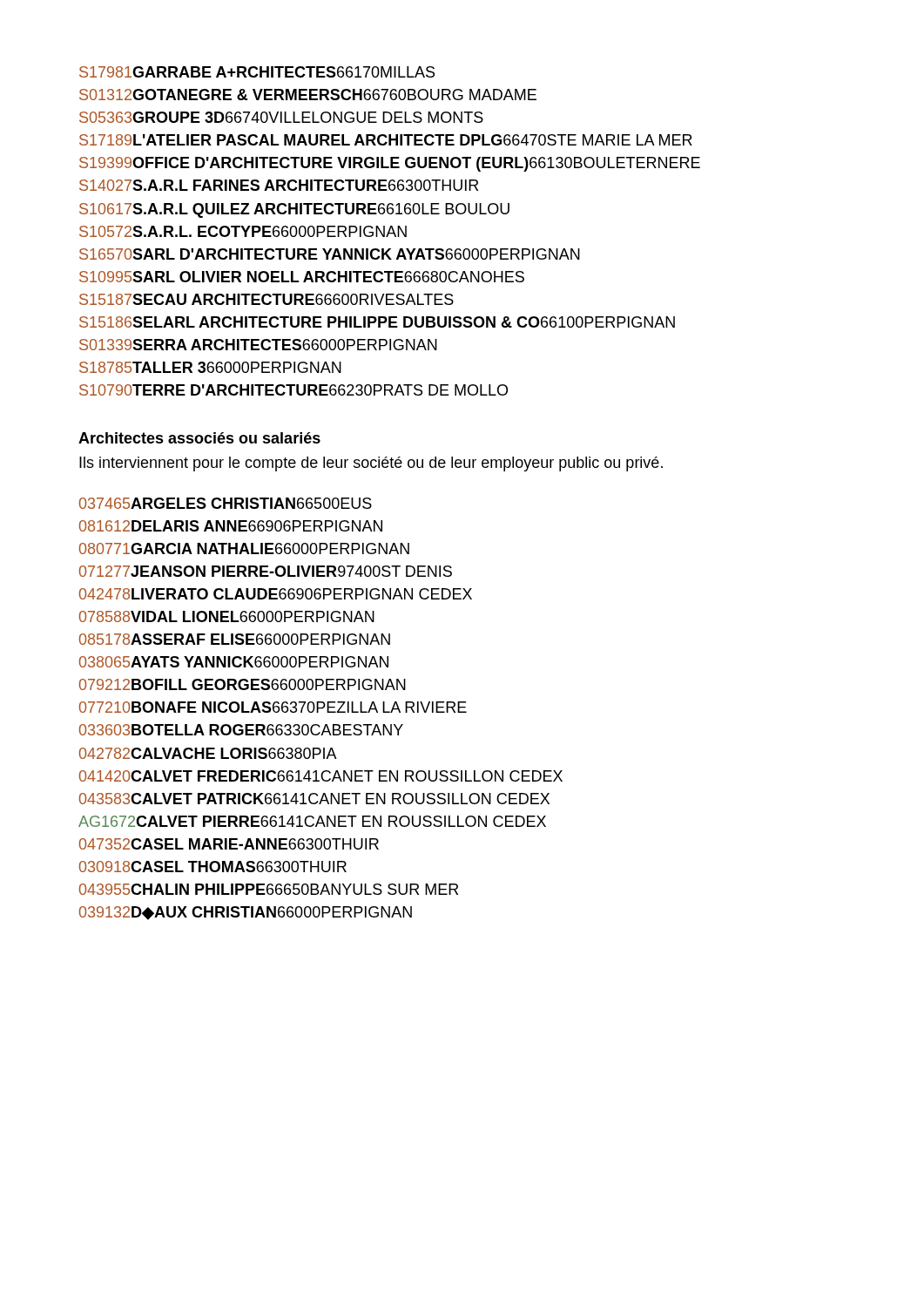Where is the passage that starts "041420CALVET FREDERIC66141CANET EN ROUSSILLON"?
Viewport: 924px width, 1307px height.
pos(321,776)
